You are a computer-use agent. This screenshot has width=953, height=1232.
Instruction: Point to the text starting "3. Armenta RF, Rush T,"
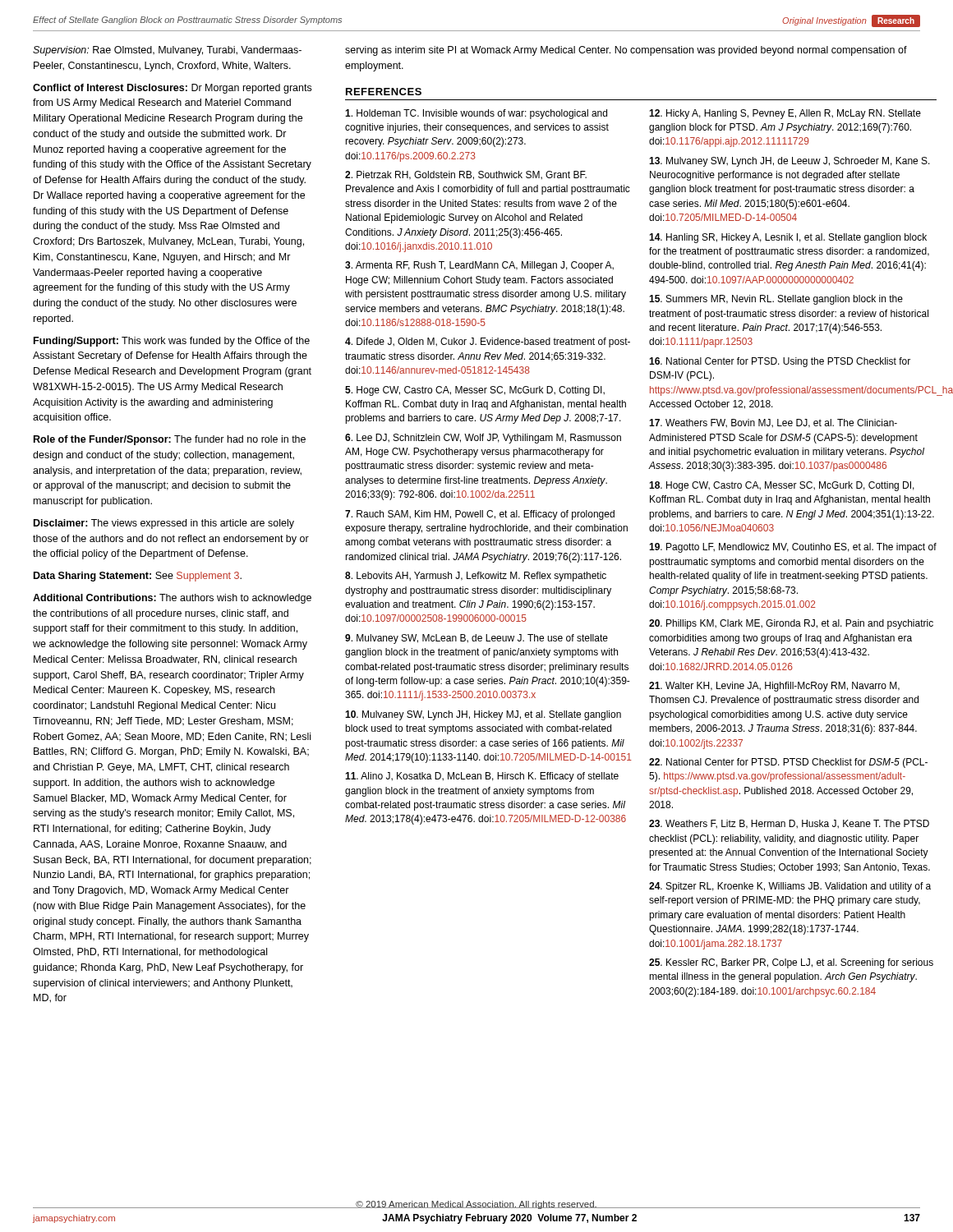point(486,294)
